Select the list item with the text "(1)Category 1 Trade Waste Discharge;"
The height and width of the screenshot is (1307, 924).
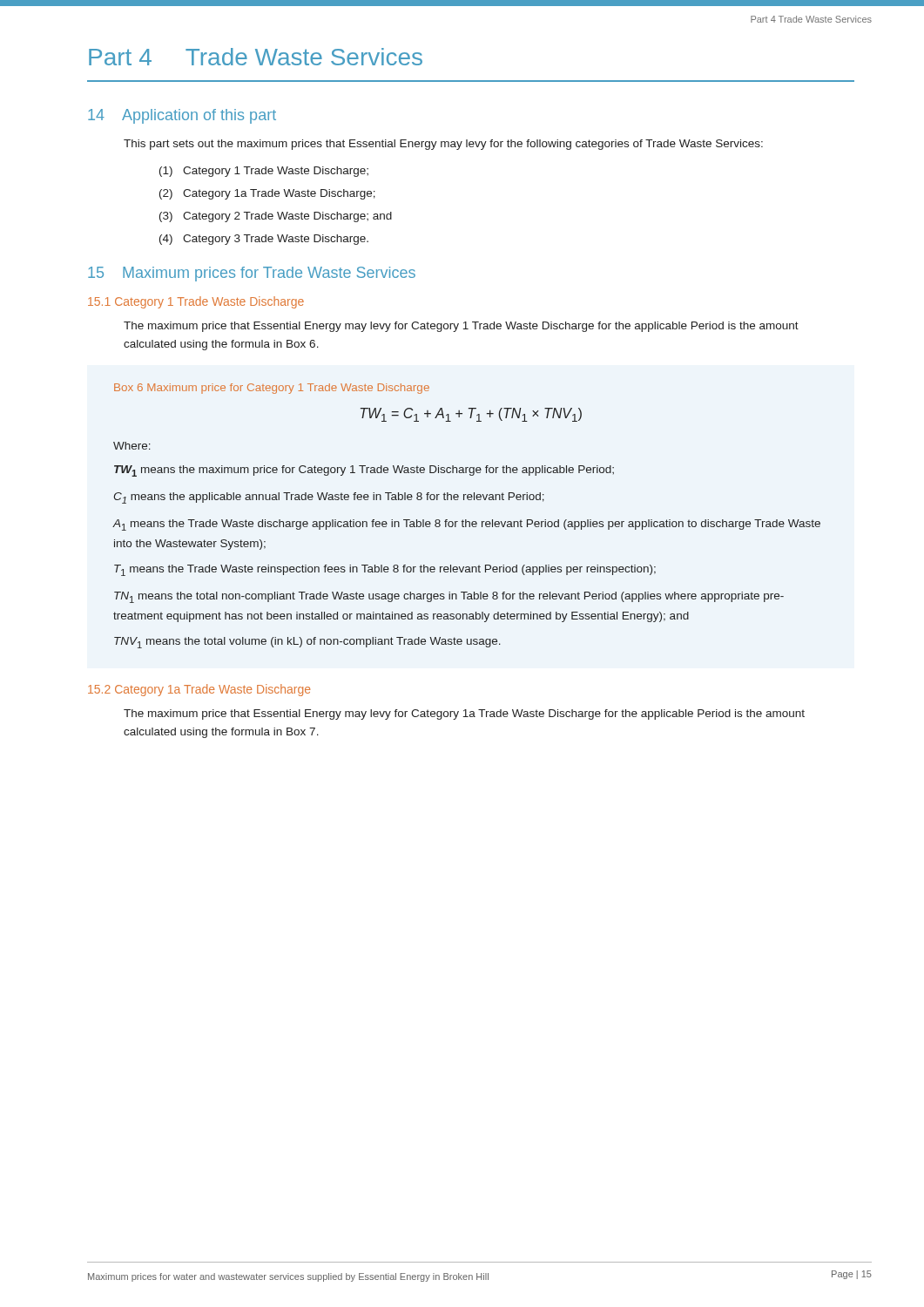[x=264, y=171]
